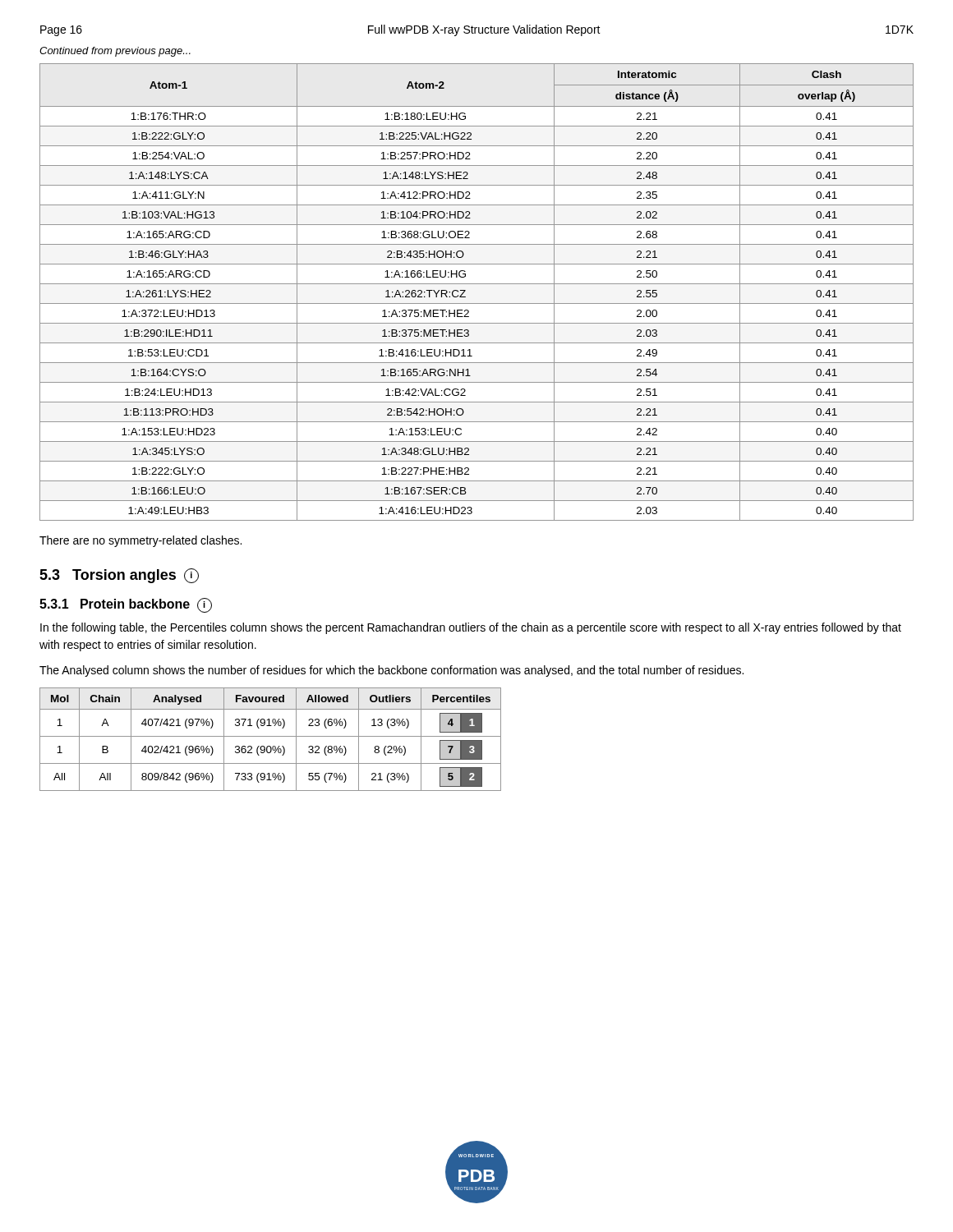The height and width of the screenshot is (1232, 953).
Task: Click on the text starting "5.3.1 Protein backbone i"
Action: point(126,605)
